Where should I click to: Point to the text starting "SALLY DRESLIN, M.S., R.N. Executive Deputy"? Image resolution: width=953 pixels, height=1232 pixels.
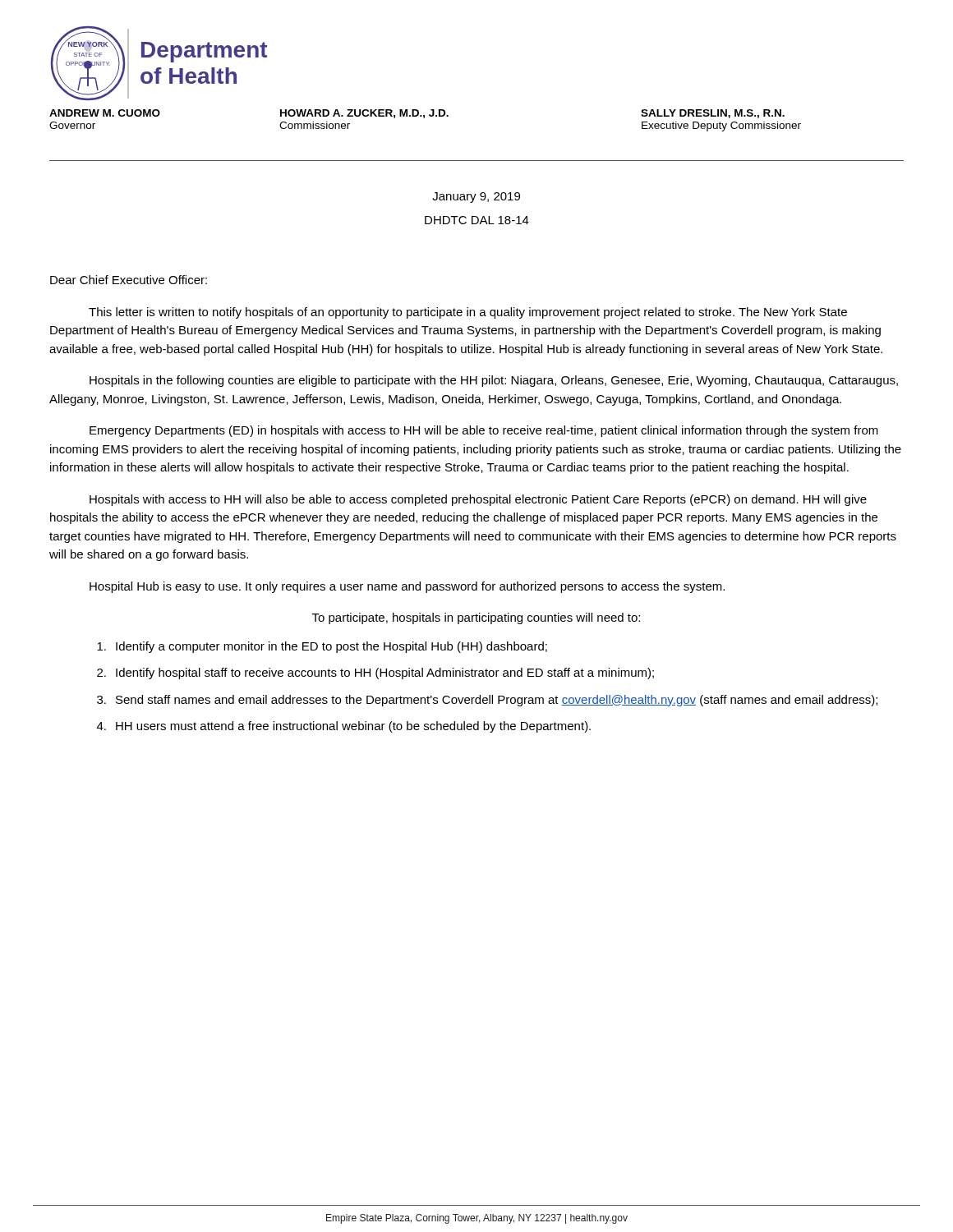coord(772,119)
